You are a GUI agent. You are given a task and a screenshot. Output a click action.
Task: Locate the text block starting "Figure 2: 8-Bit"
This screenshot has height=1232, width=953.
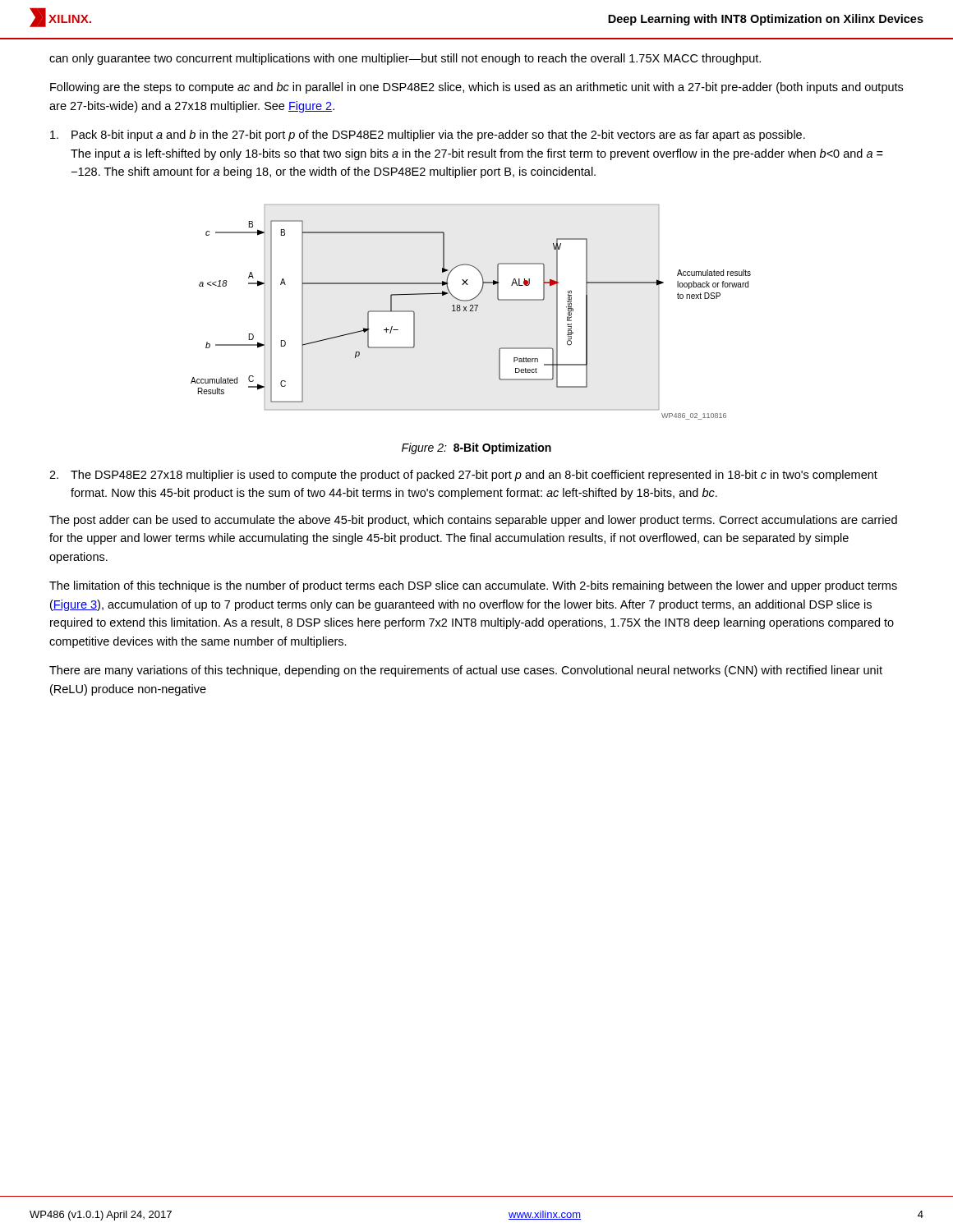pos(476,447)
